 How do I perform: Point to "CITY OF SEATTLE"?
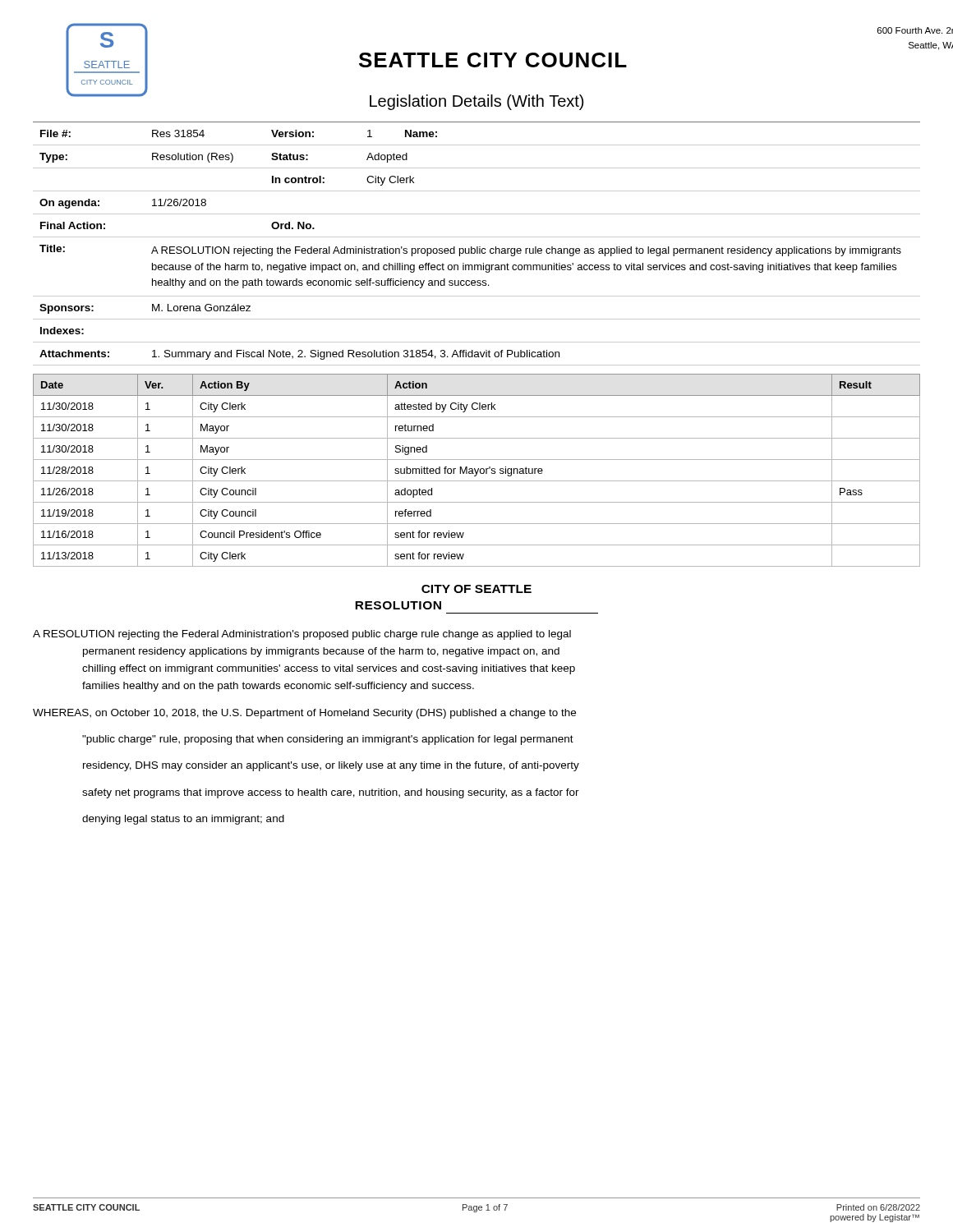pyautogui.click(x=476, y=588)
